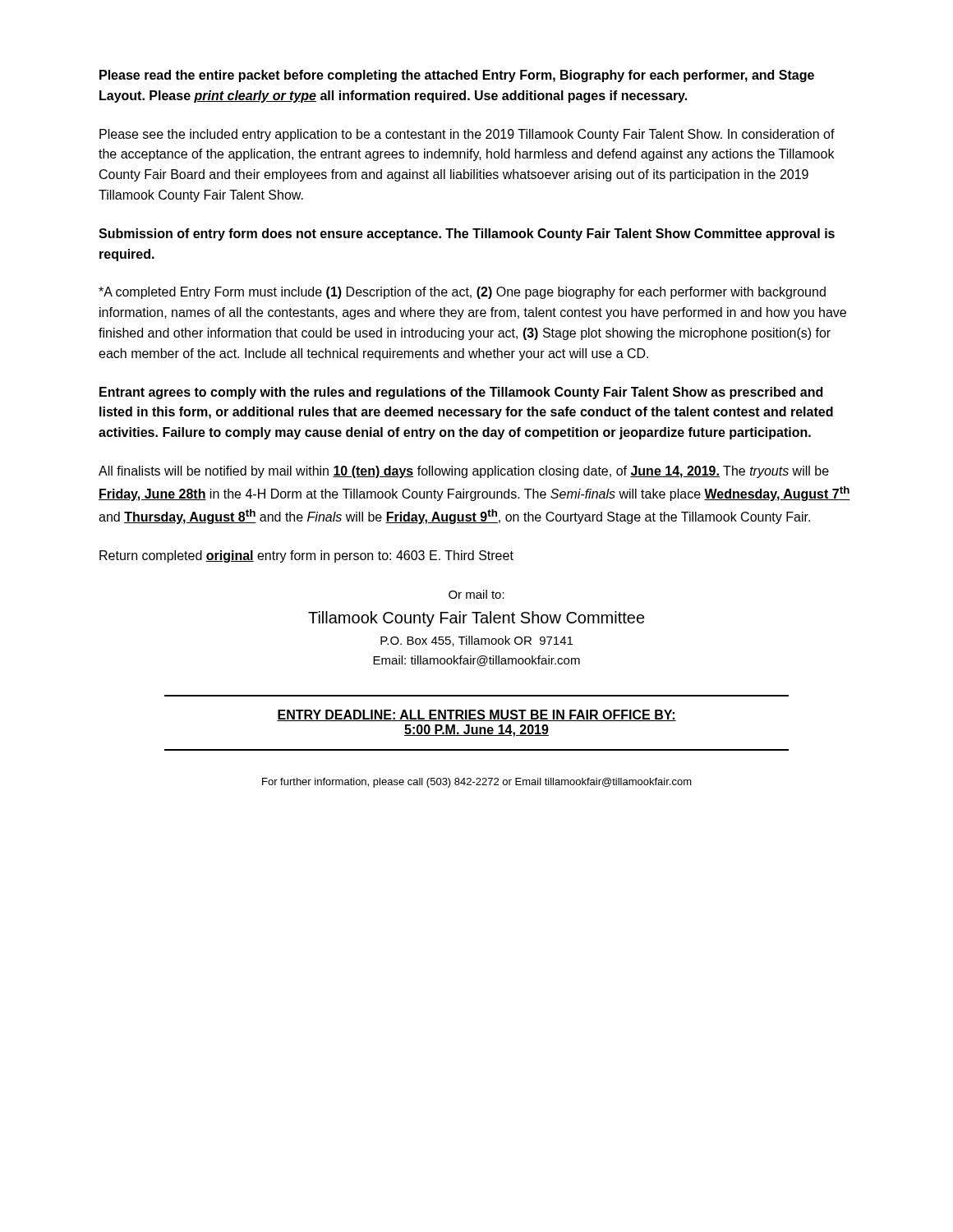
Task: Select the text block starting "For further information, please call (503) 842-2272 or"
Action: coord(476,781)
